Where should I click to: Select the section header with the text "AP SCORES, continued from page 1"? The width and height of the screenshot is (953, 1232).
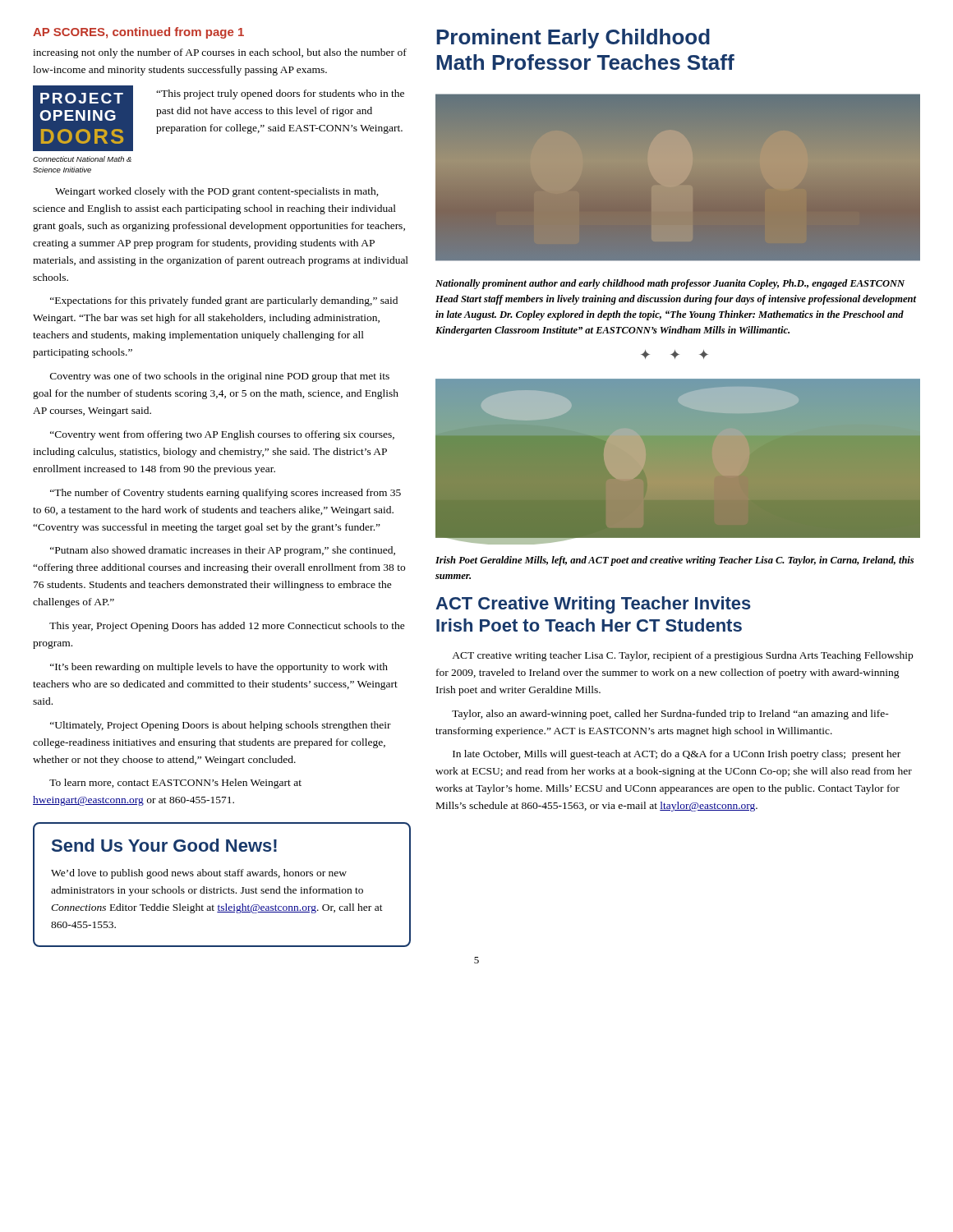(139, 32)
